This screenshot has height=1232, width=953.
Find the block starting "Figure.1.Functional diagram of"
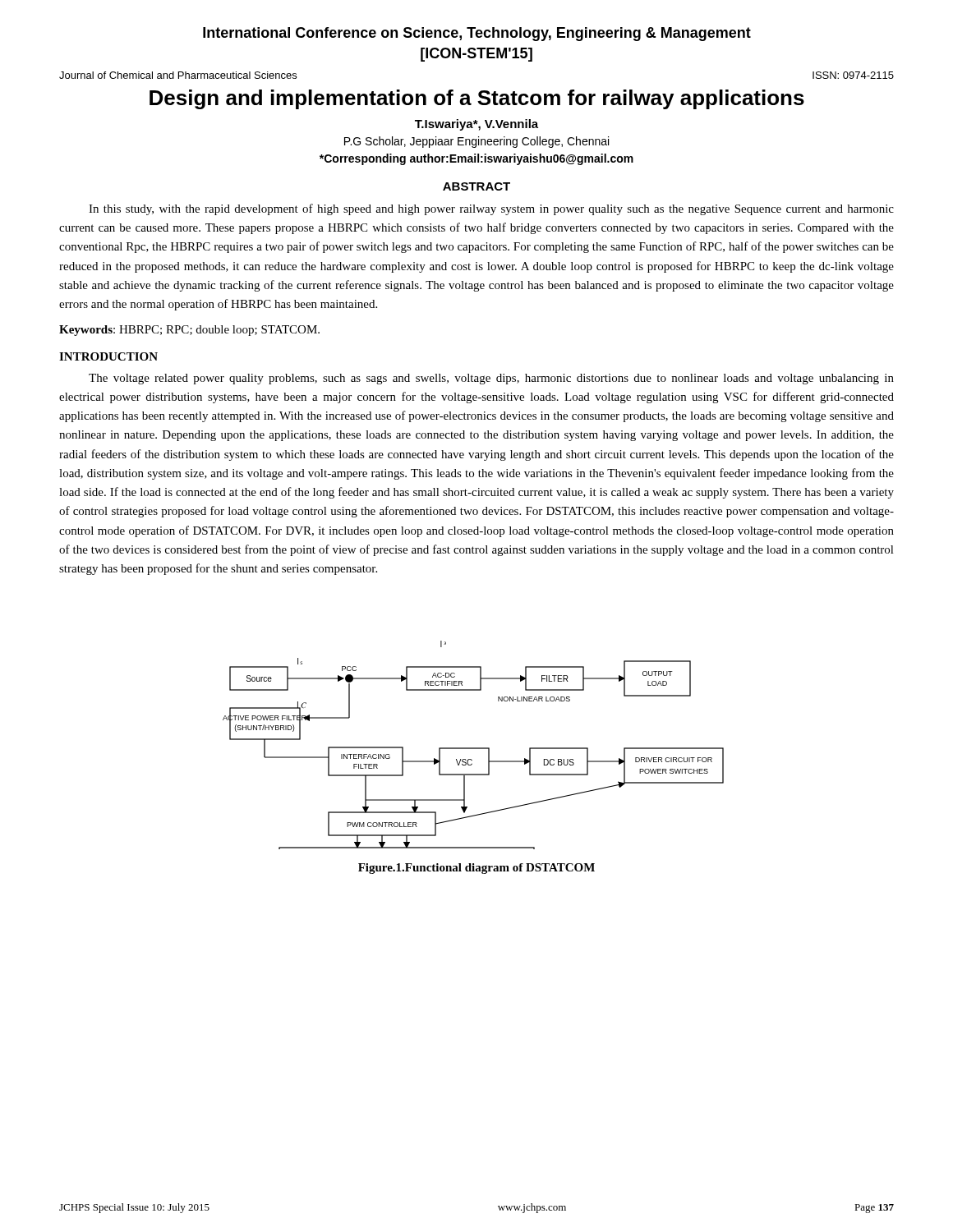tap(476, 868)
